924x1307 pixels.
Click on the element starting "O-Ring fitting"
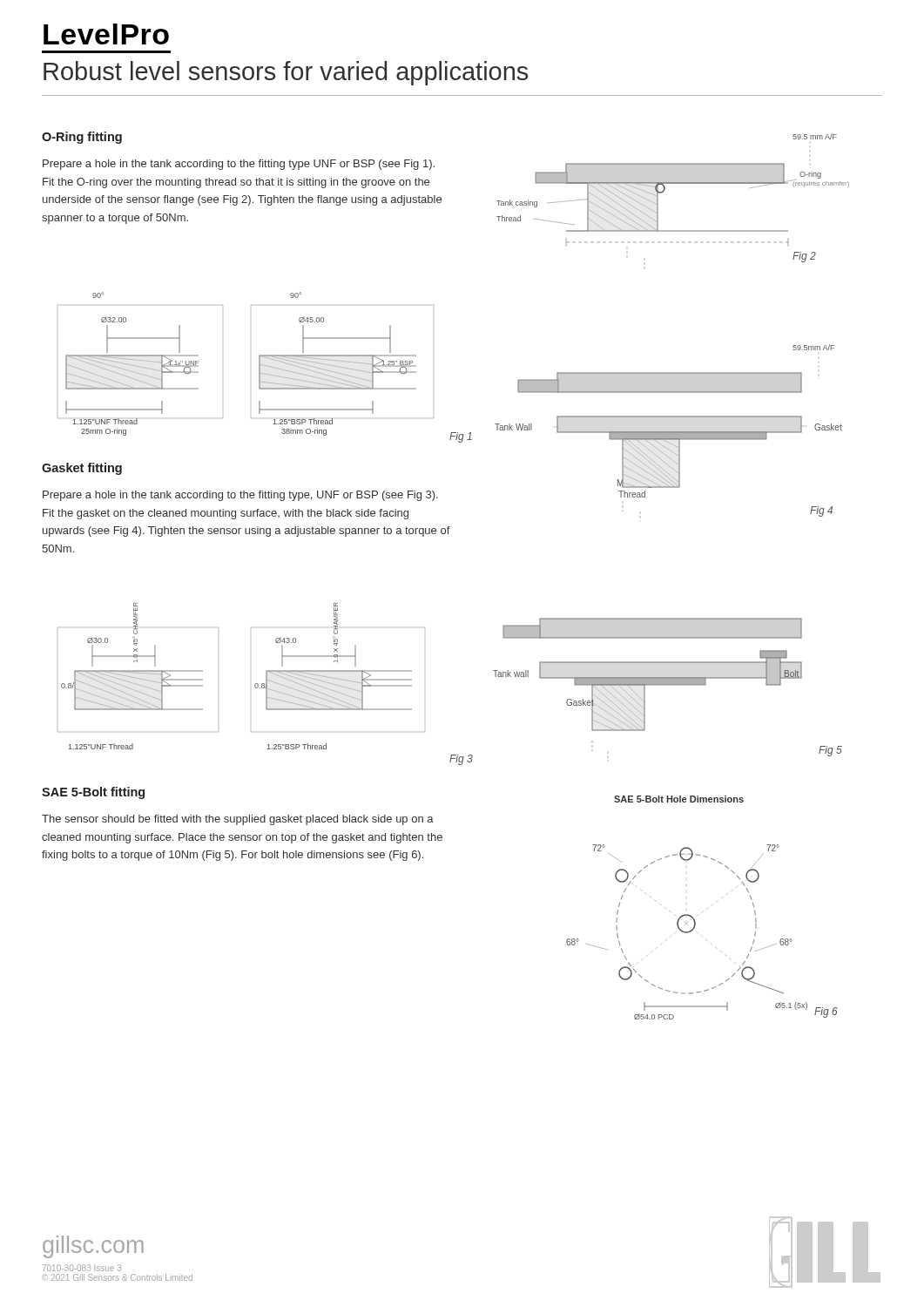tap(82, 137)
